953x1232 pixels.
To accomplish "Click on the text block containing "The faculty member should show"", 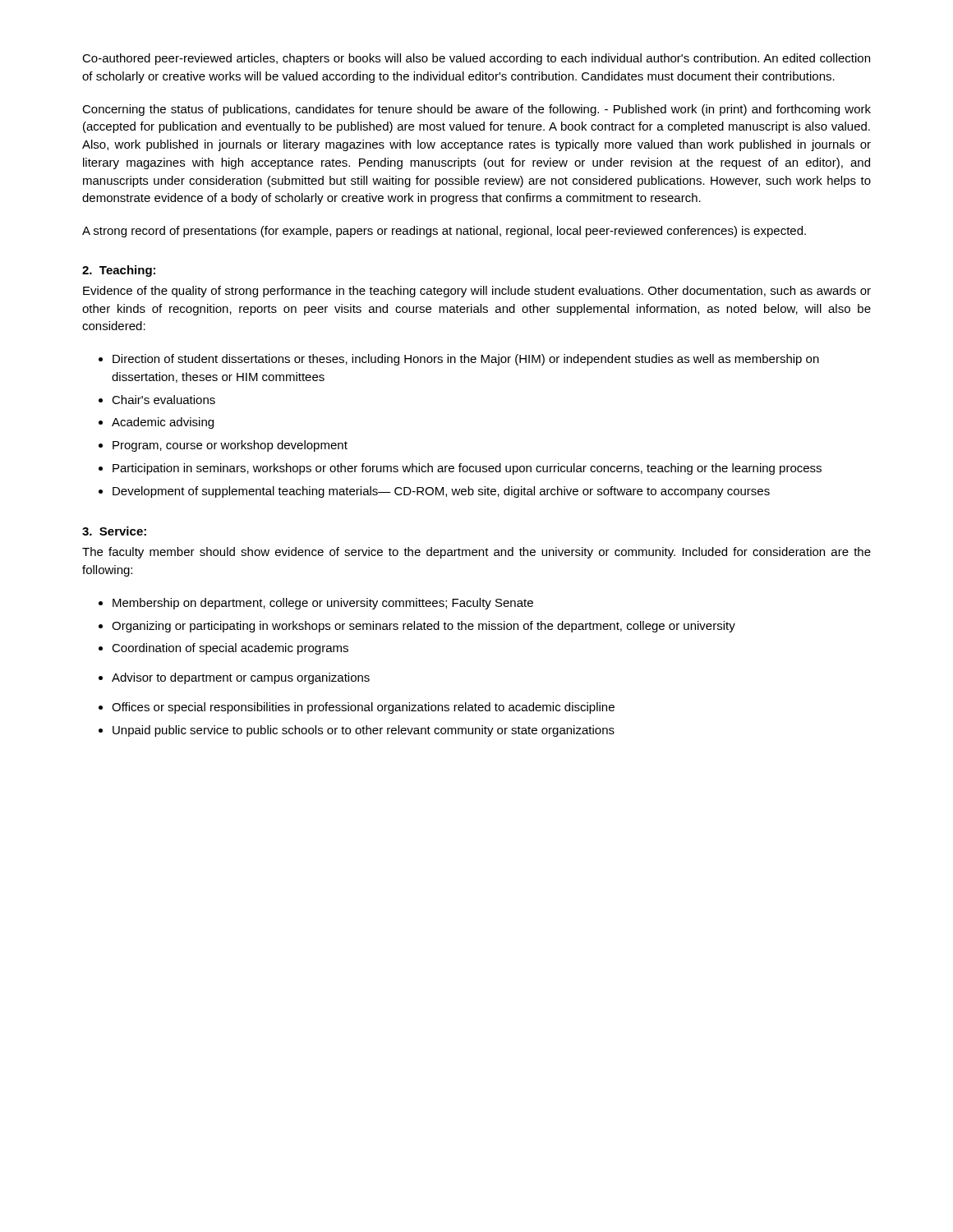I will point(476,561).
